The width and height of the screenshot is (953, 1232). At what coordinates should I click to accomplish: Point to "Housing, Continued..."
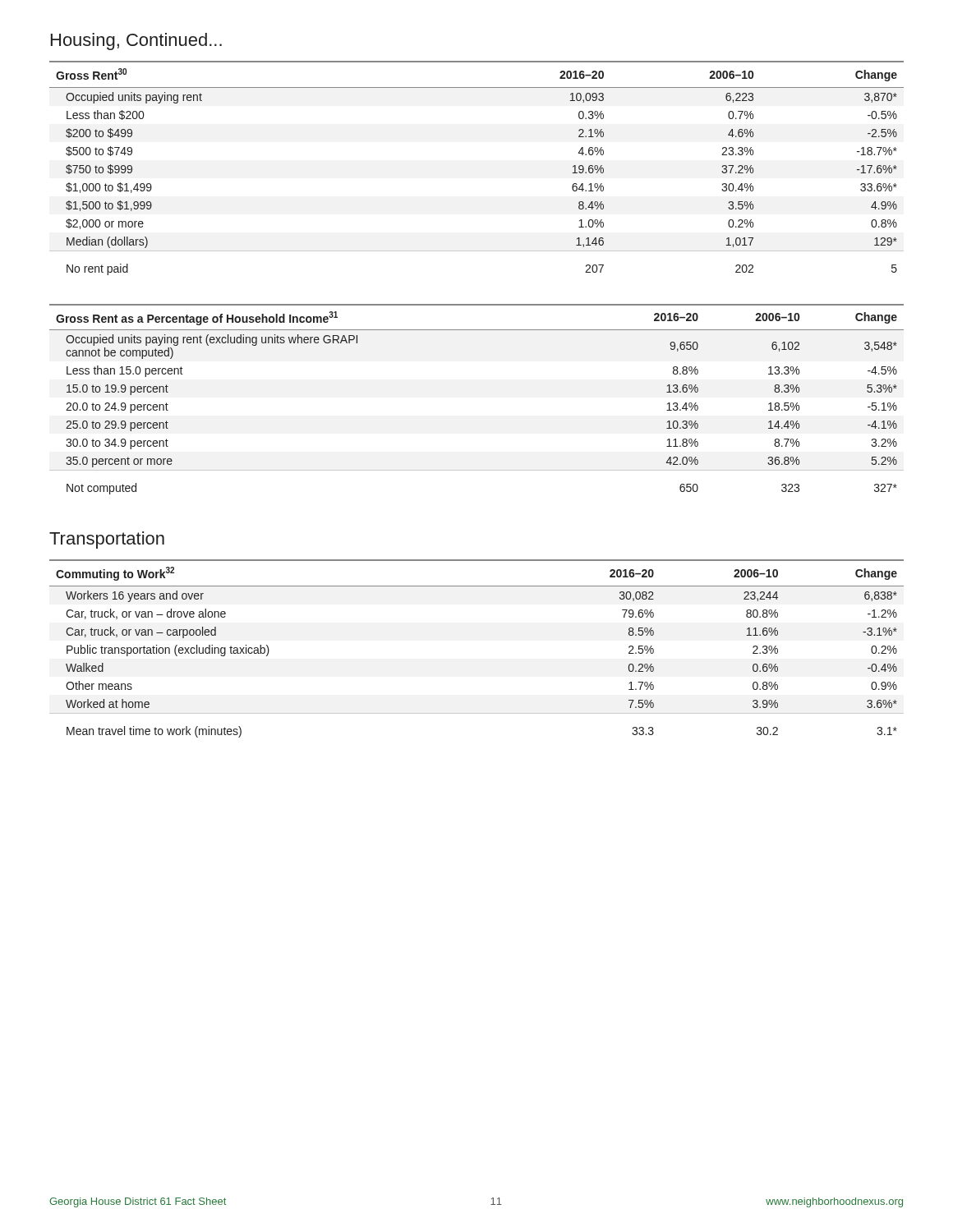pyautogui.click(x=136, y=40)
